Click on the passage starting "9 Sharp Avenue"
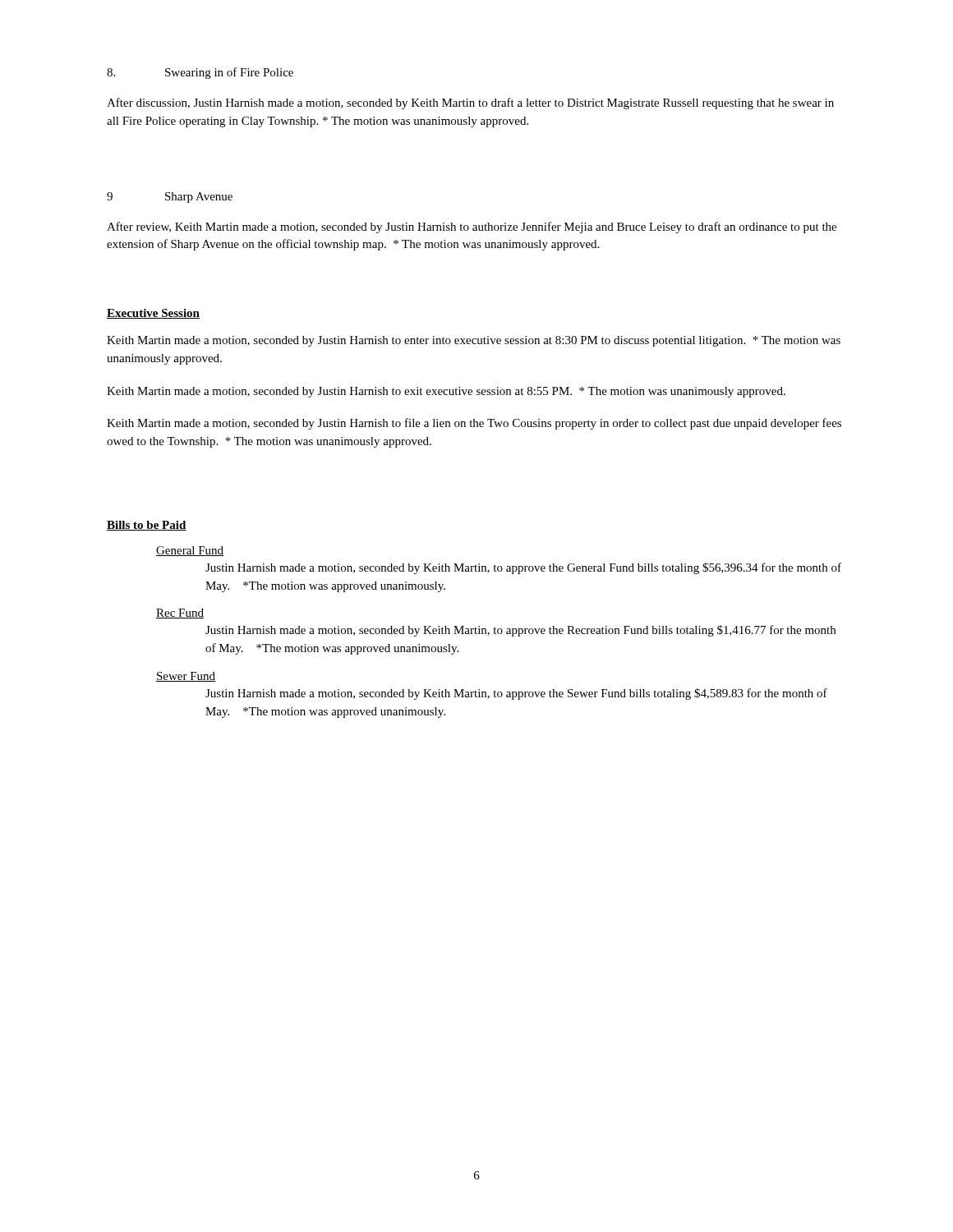Viewport: 953px width, 1232px height. tap(170, 198)
